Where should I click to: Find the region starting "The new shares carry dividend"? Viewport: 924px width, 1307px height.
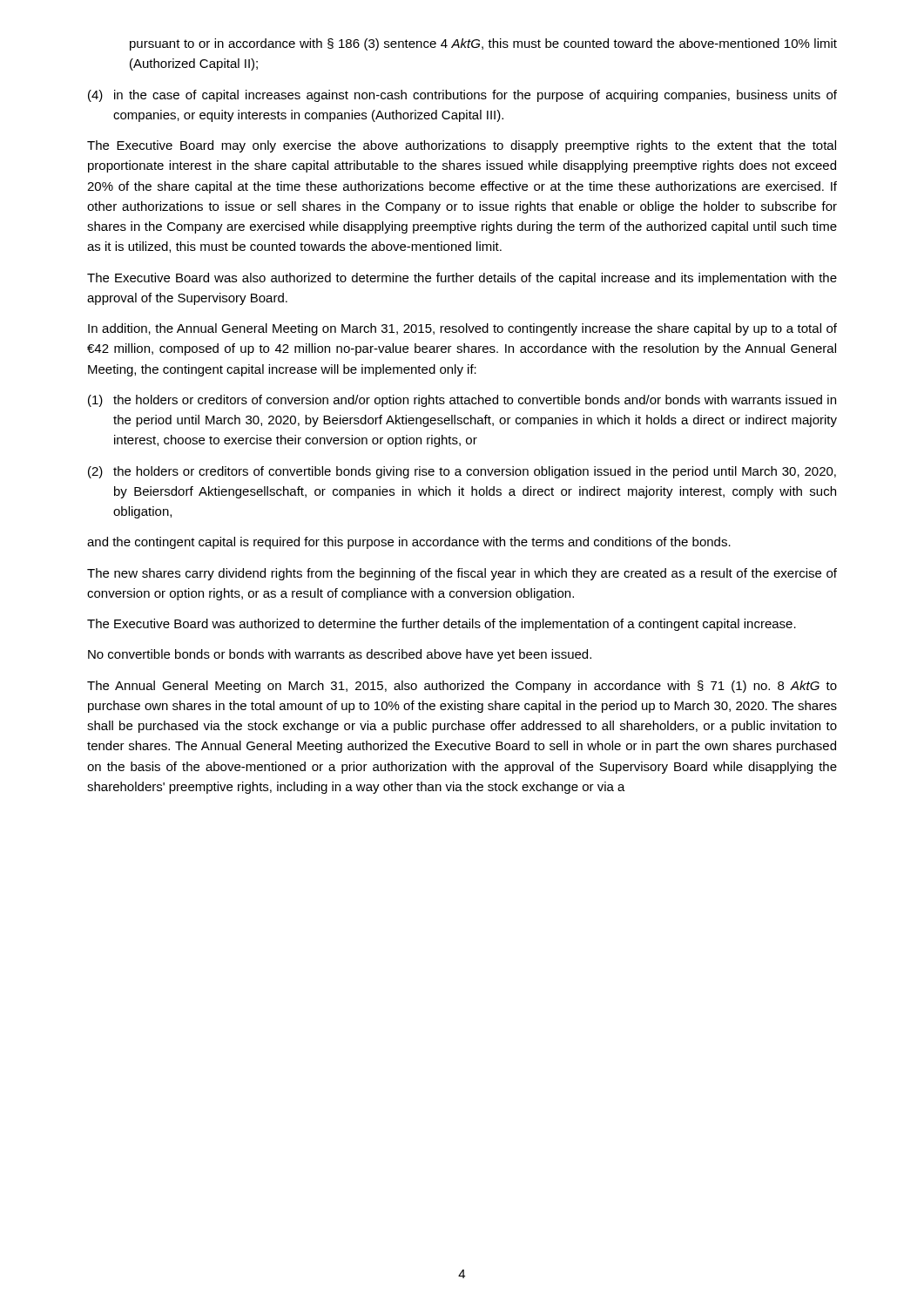coord(462,583)
